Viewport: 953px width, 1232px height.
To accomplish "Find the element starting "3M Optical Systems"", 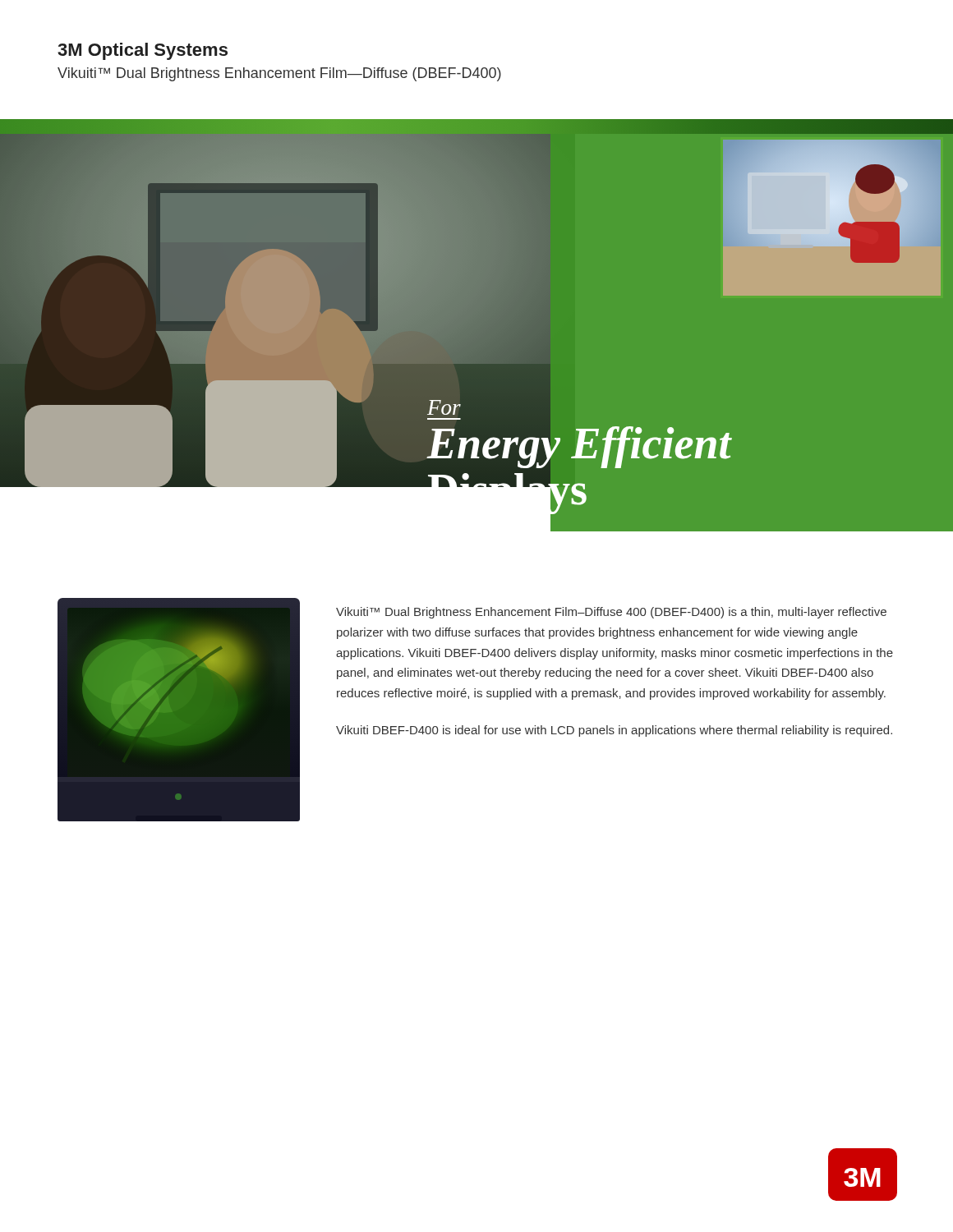I will tap(143, 50).
